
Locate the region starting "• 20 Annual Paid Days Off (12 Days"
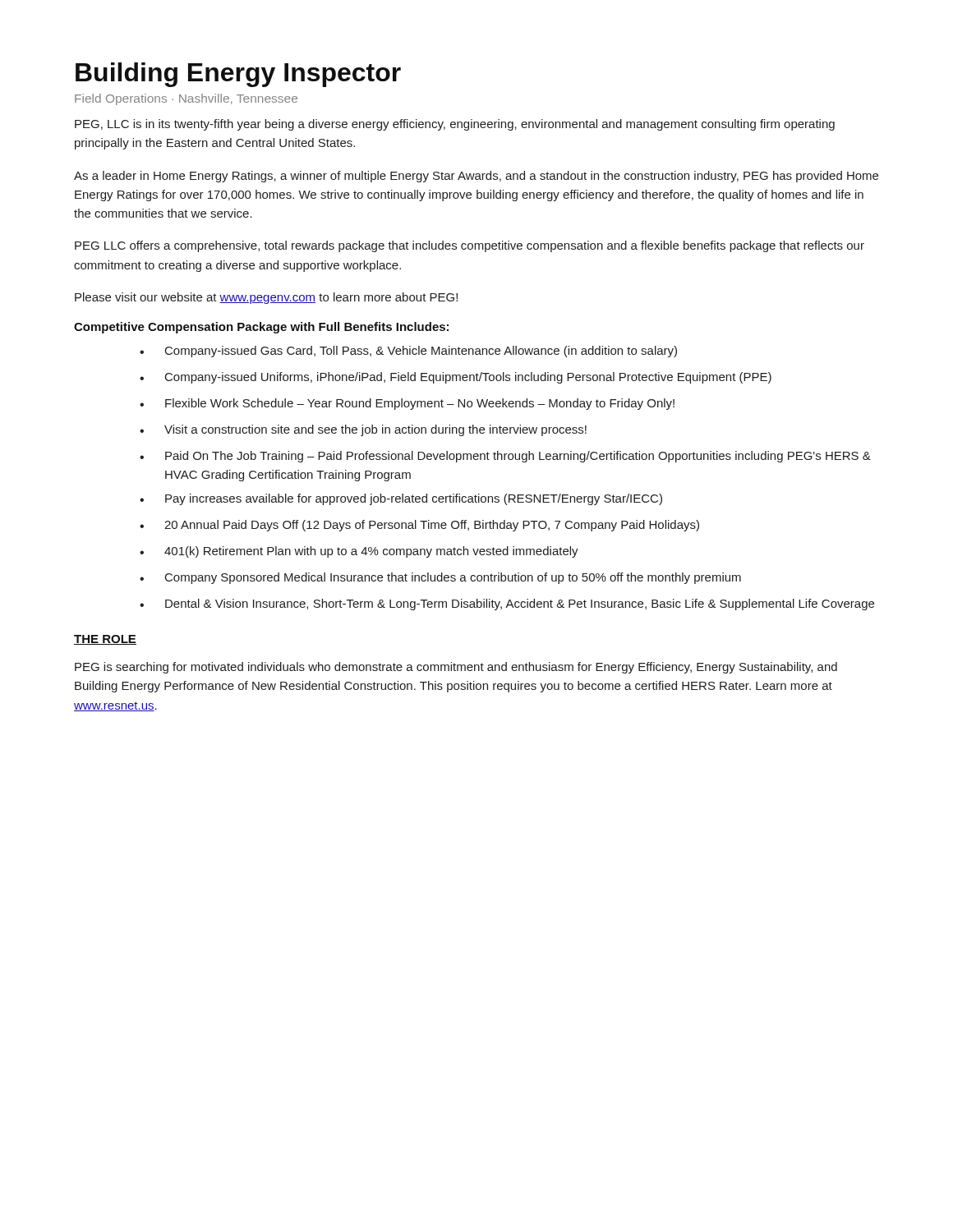coord(509,526)
